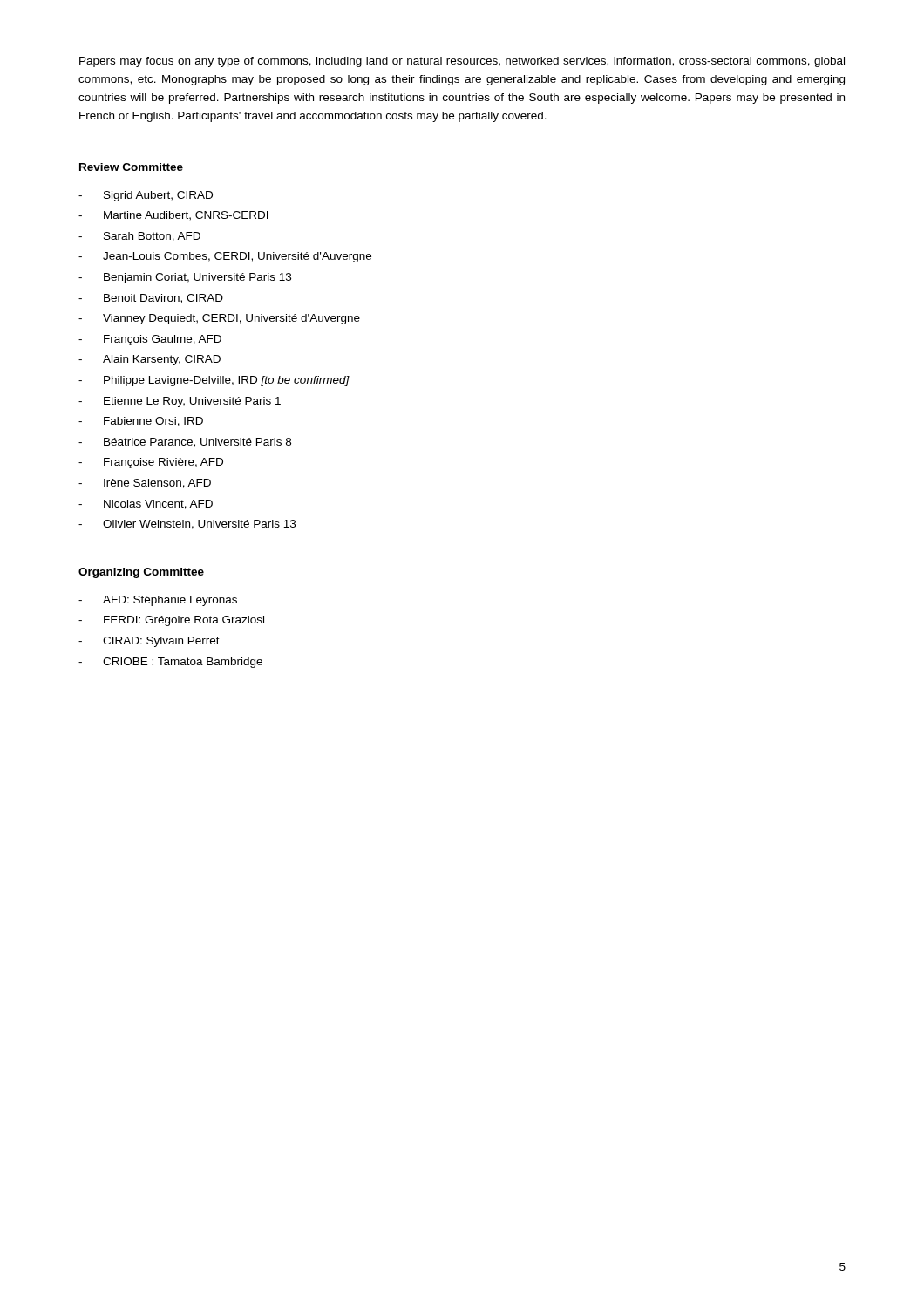This screenshot has width=924, height=1308.
Task: Select the text starting "-FERDI: Grégoire Rota Graziosi"
Action: tap(172, 620)
